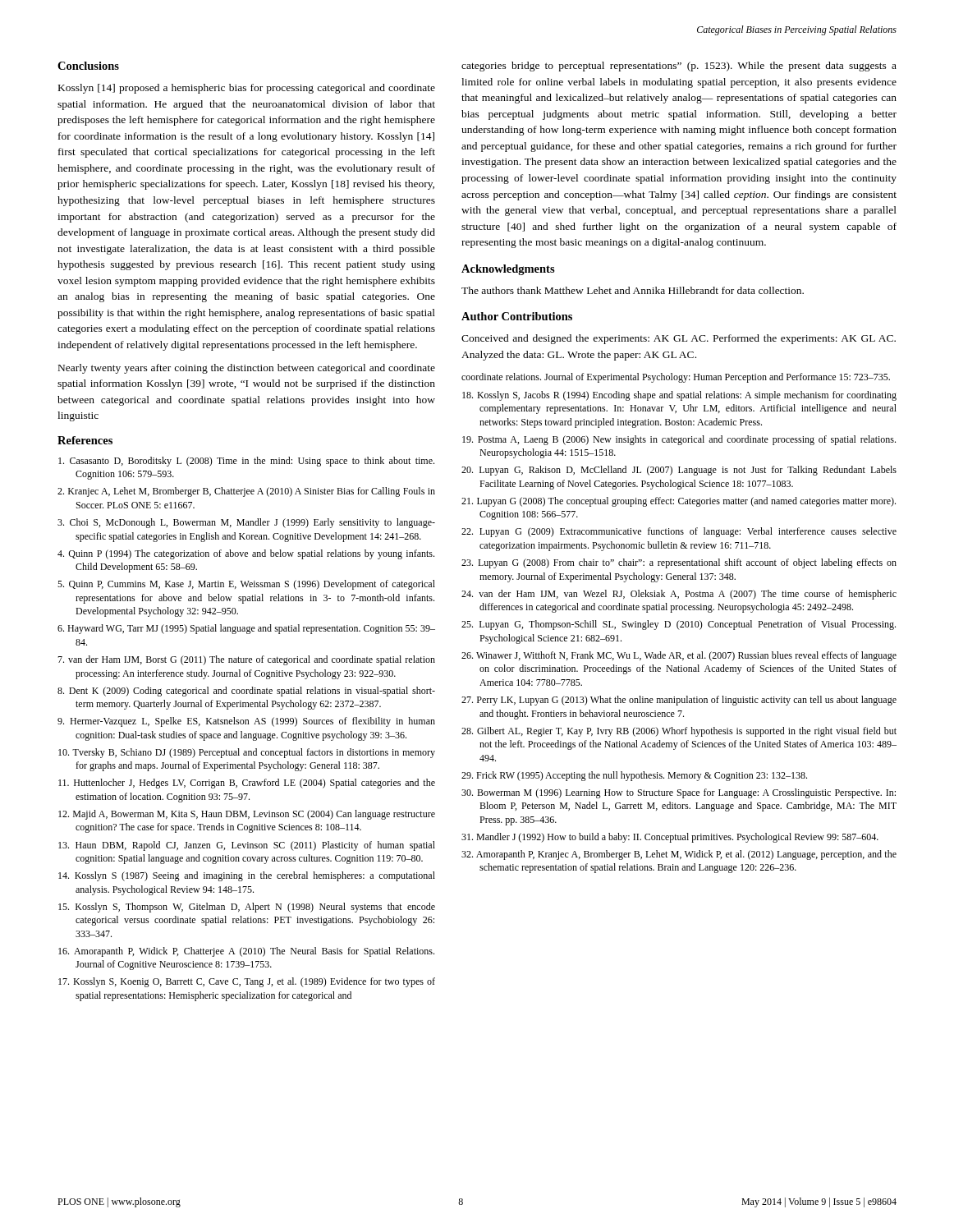Image resolution: width=954 pixels, height=1232 pixels.
Task: Click on the block starting "20. Lupyan G, Rakison D, McClelland"
Action: (679, 477)
